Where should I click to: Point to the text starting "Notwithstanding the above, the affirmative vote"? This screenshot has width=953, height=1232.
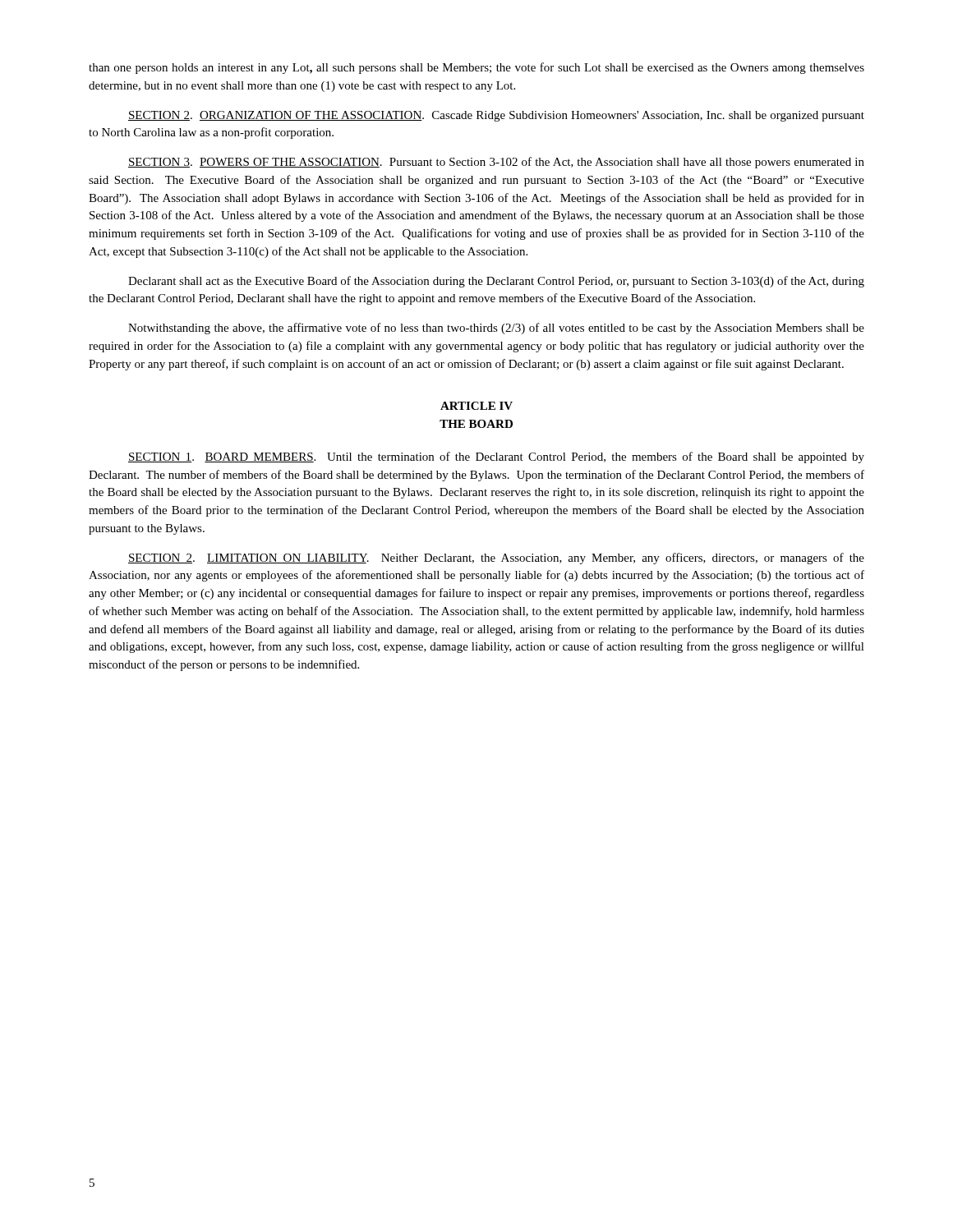476,346
